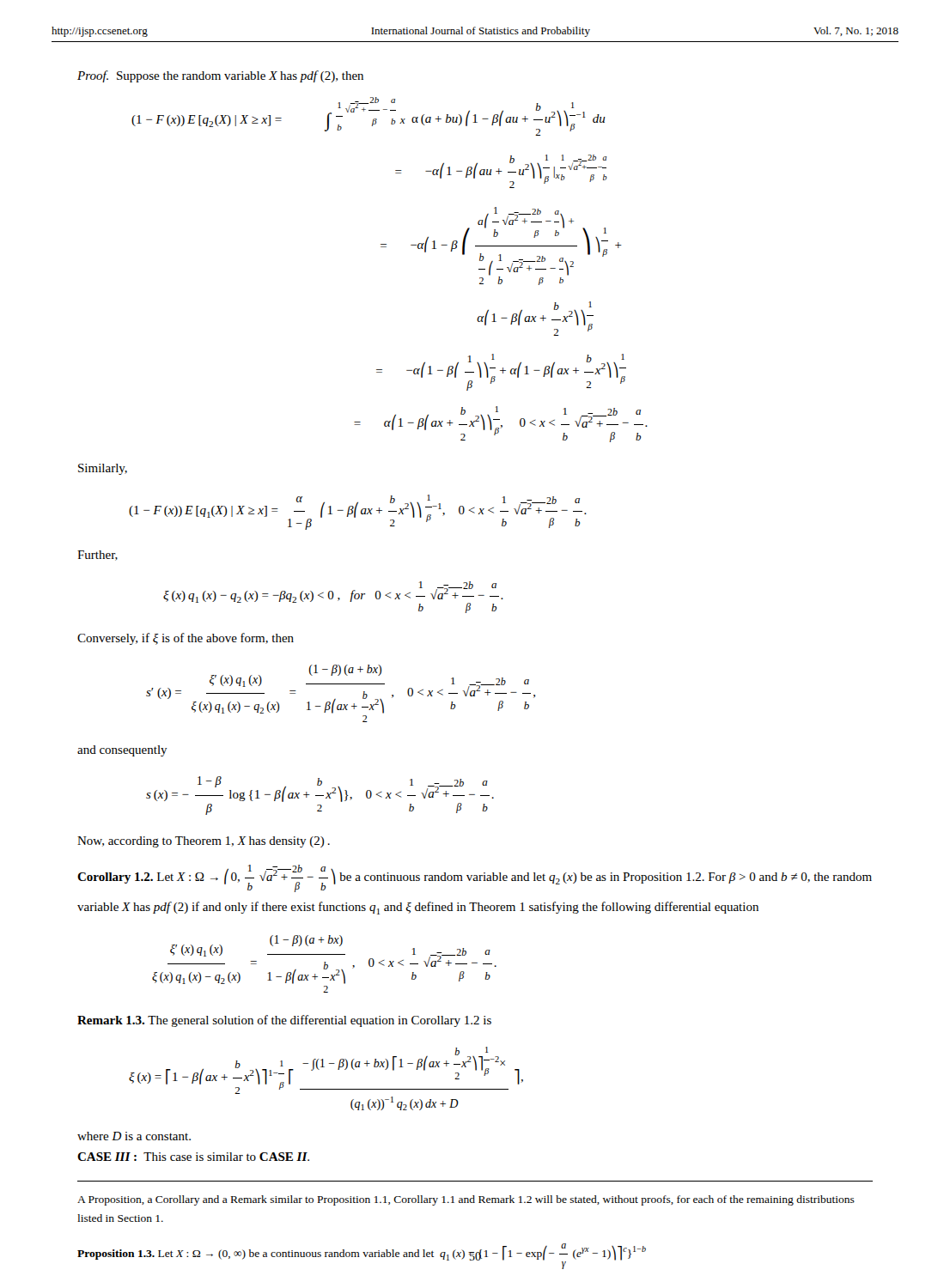Navigate to the text block starting "Conversely, if ξ is of the"
This screenshot has height=1288, width=950.
(x=186, y=638)
